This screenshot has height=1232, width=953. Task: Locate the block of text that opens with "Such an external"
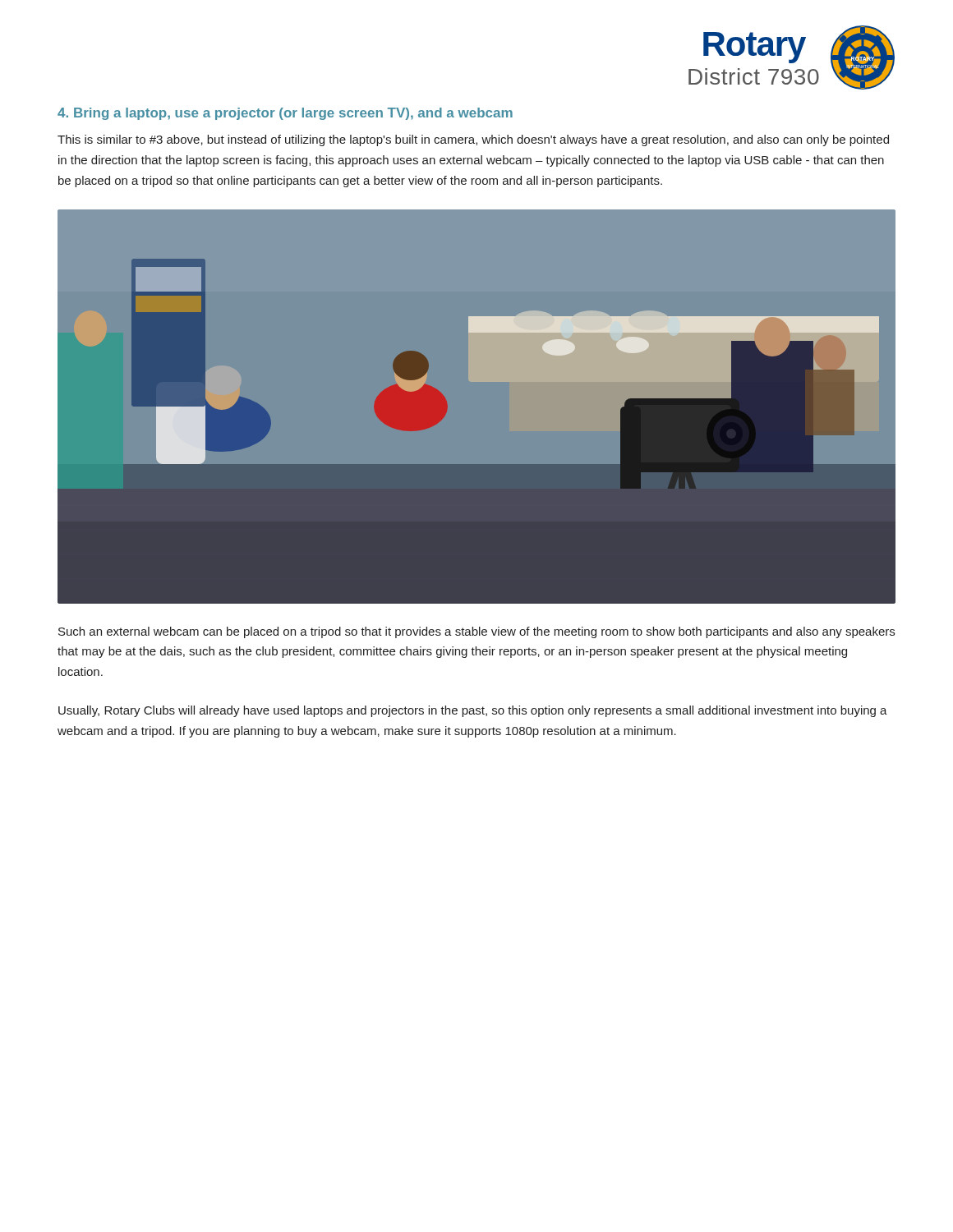point(476,651)
